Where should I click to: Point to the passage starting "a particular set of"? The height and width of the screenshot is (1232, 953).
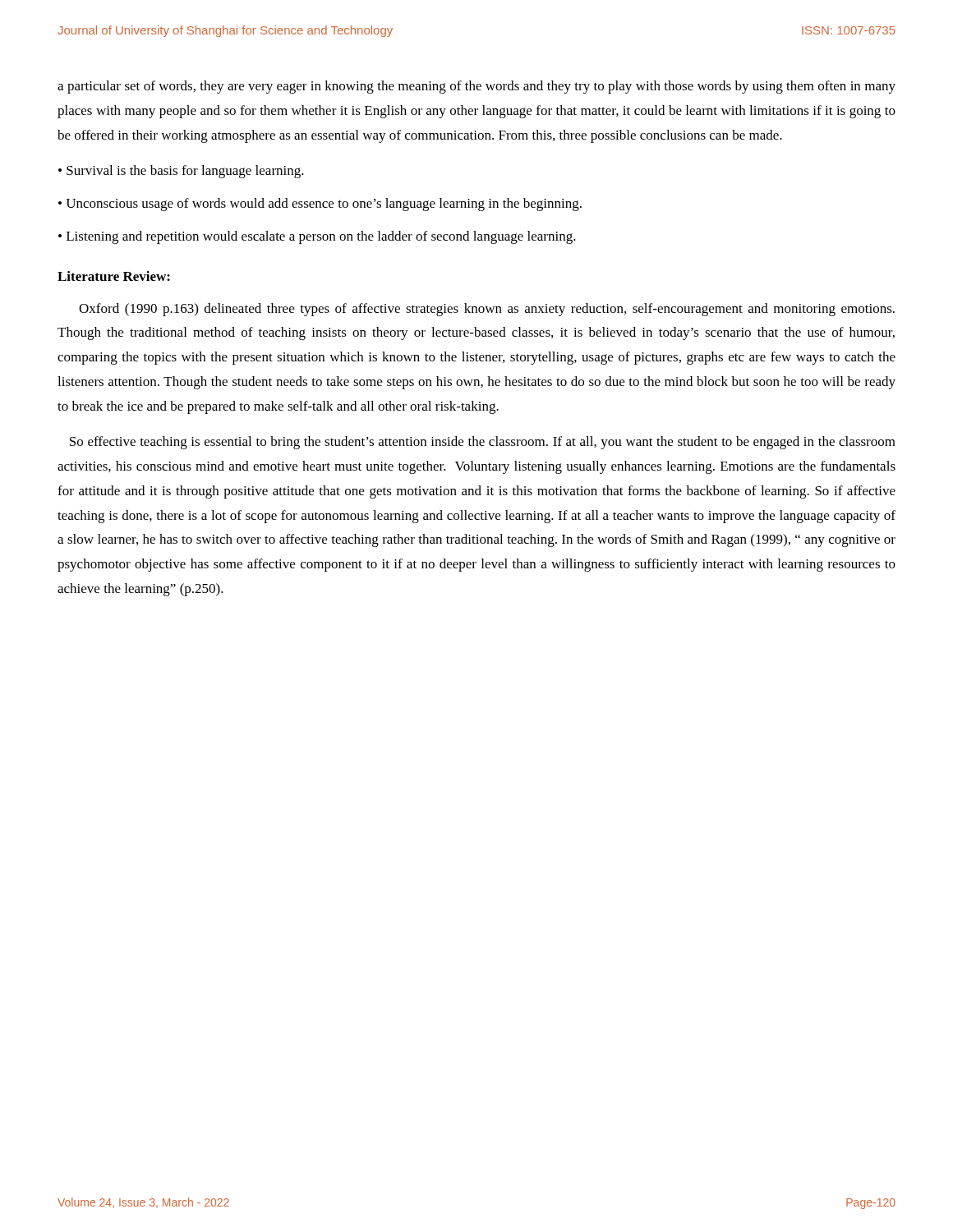(476, 110)
